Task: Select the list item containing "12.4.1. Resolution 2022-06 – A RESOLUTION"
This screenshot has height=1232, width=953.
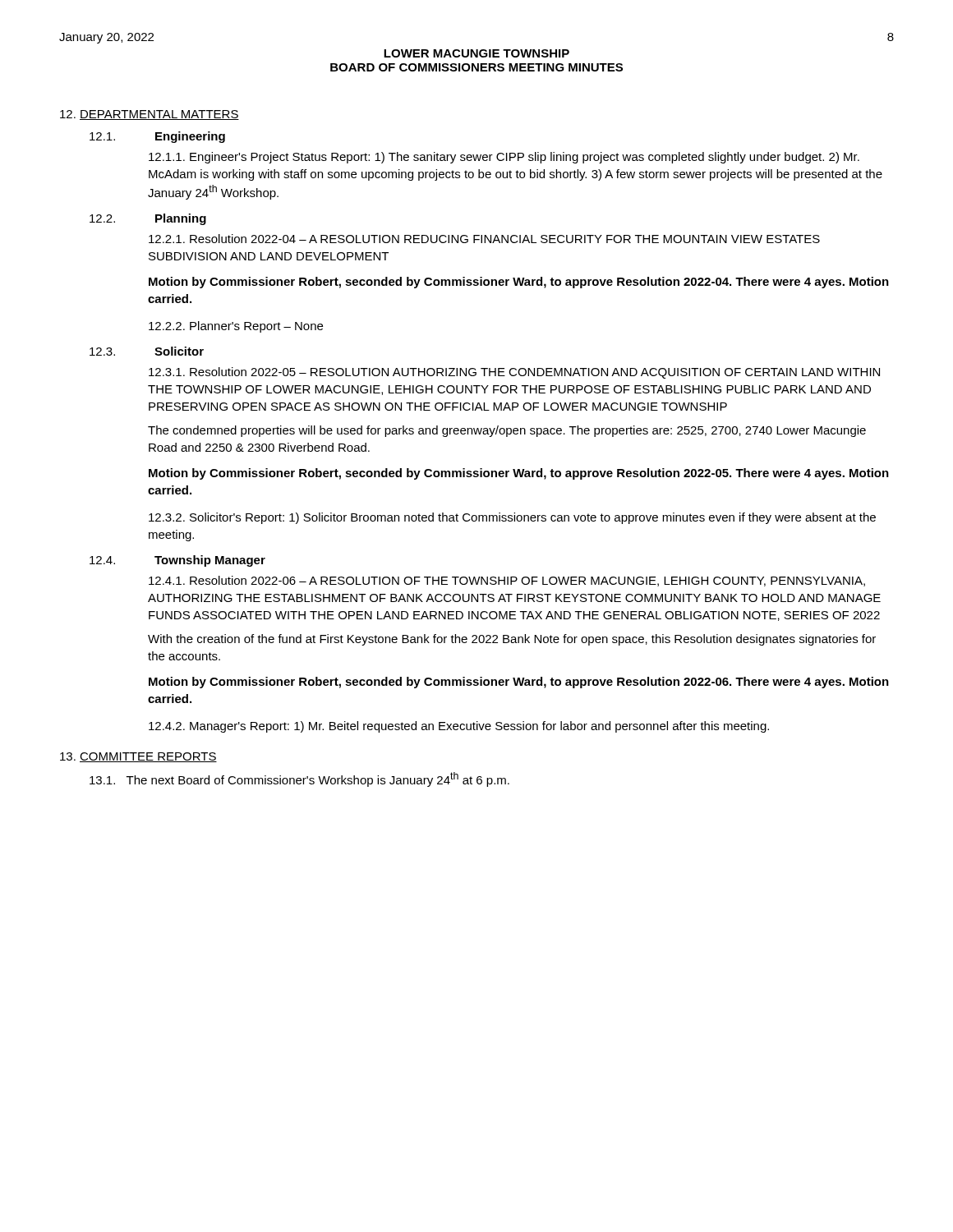Action: tap(514, 598)
